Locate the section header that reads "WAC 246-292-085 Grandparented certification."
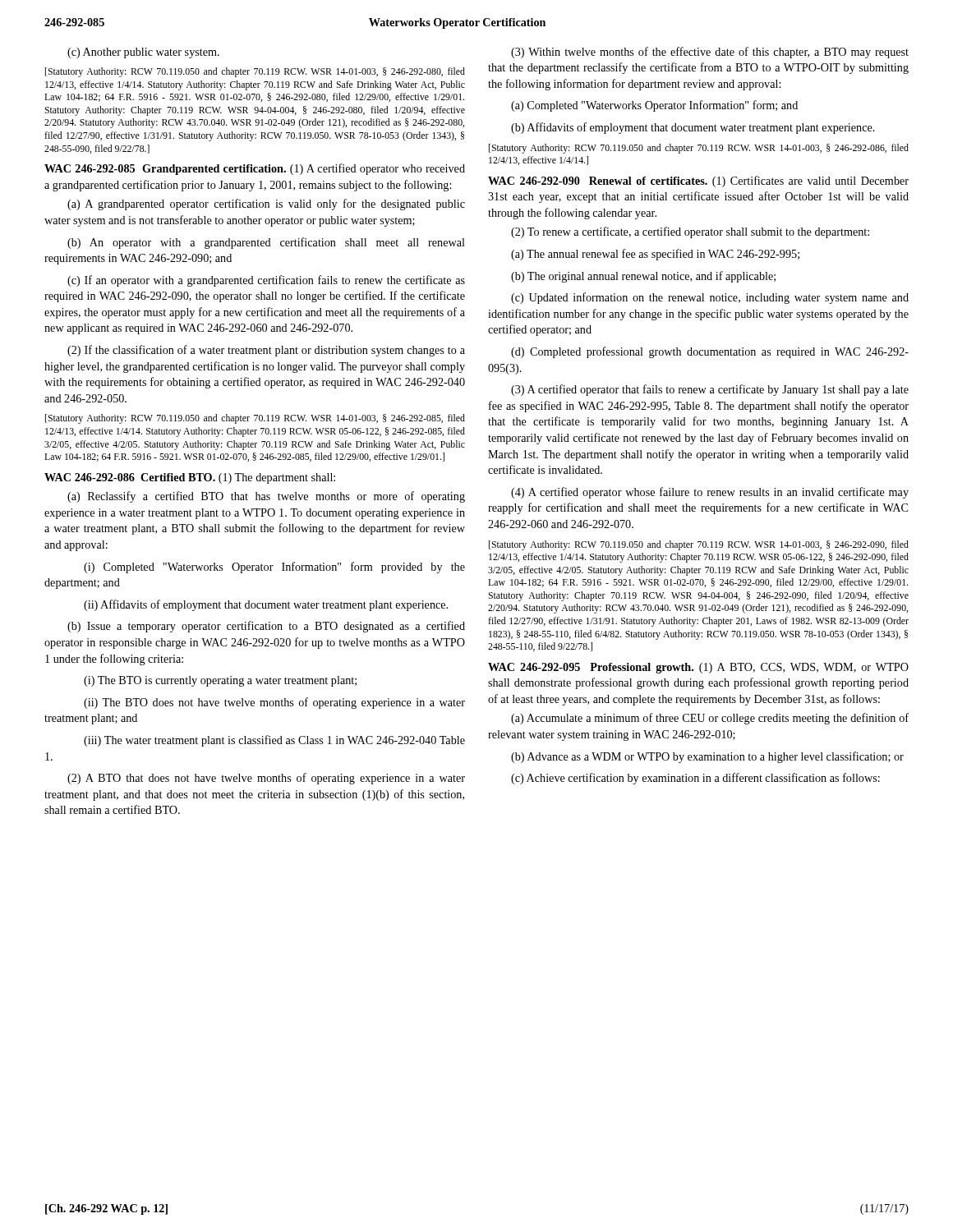The width and height of the screenshot is (953, 1232). click(255, 177)
